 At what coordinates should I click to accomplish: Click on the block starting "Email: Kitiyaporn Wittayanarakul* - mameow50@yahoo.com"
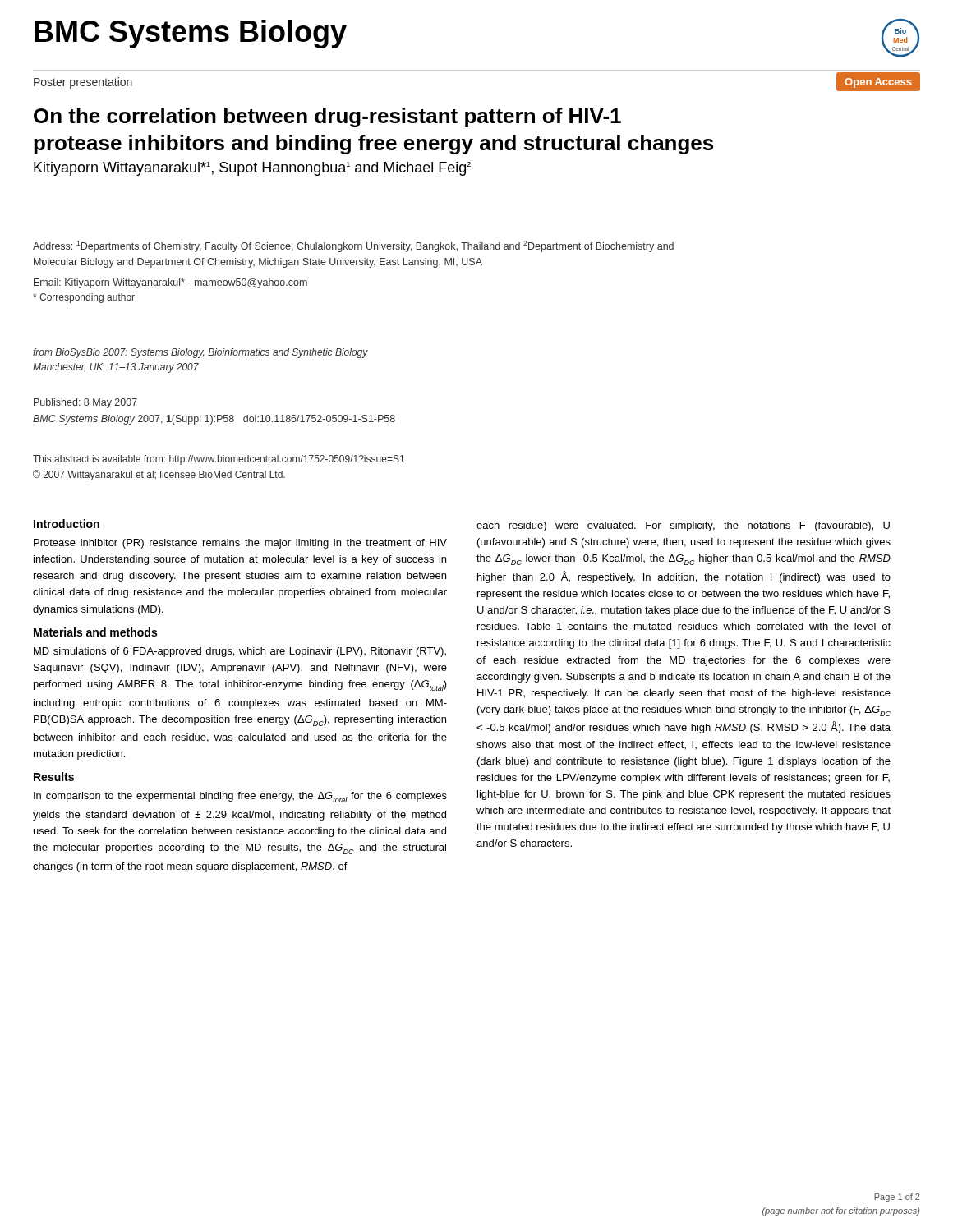pos(170,282)
